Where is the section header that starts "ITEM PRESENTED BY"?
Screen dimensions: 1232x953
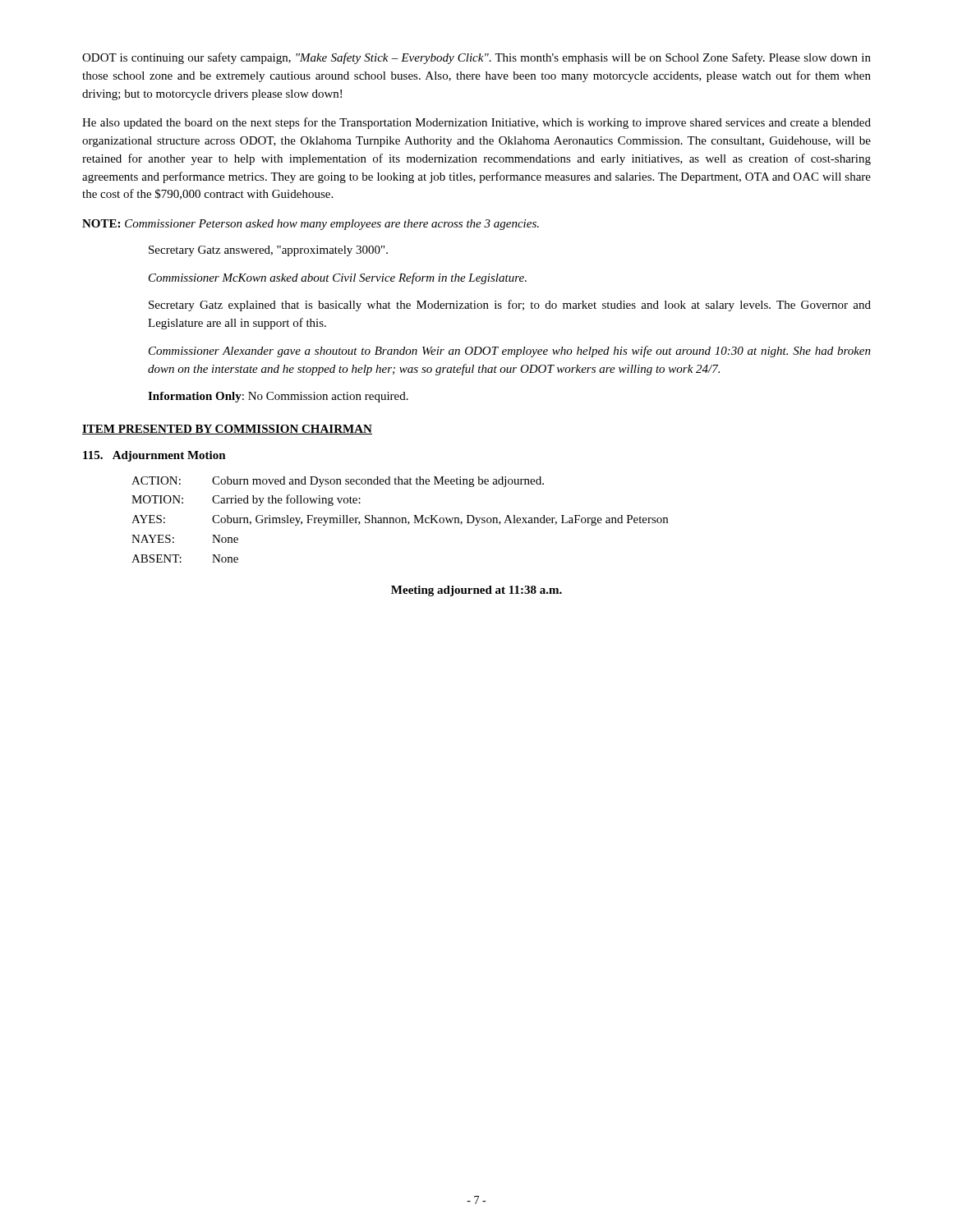227,430
